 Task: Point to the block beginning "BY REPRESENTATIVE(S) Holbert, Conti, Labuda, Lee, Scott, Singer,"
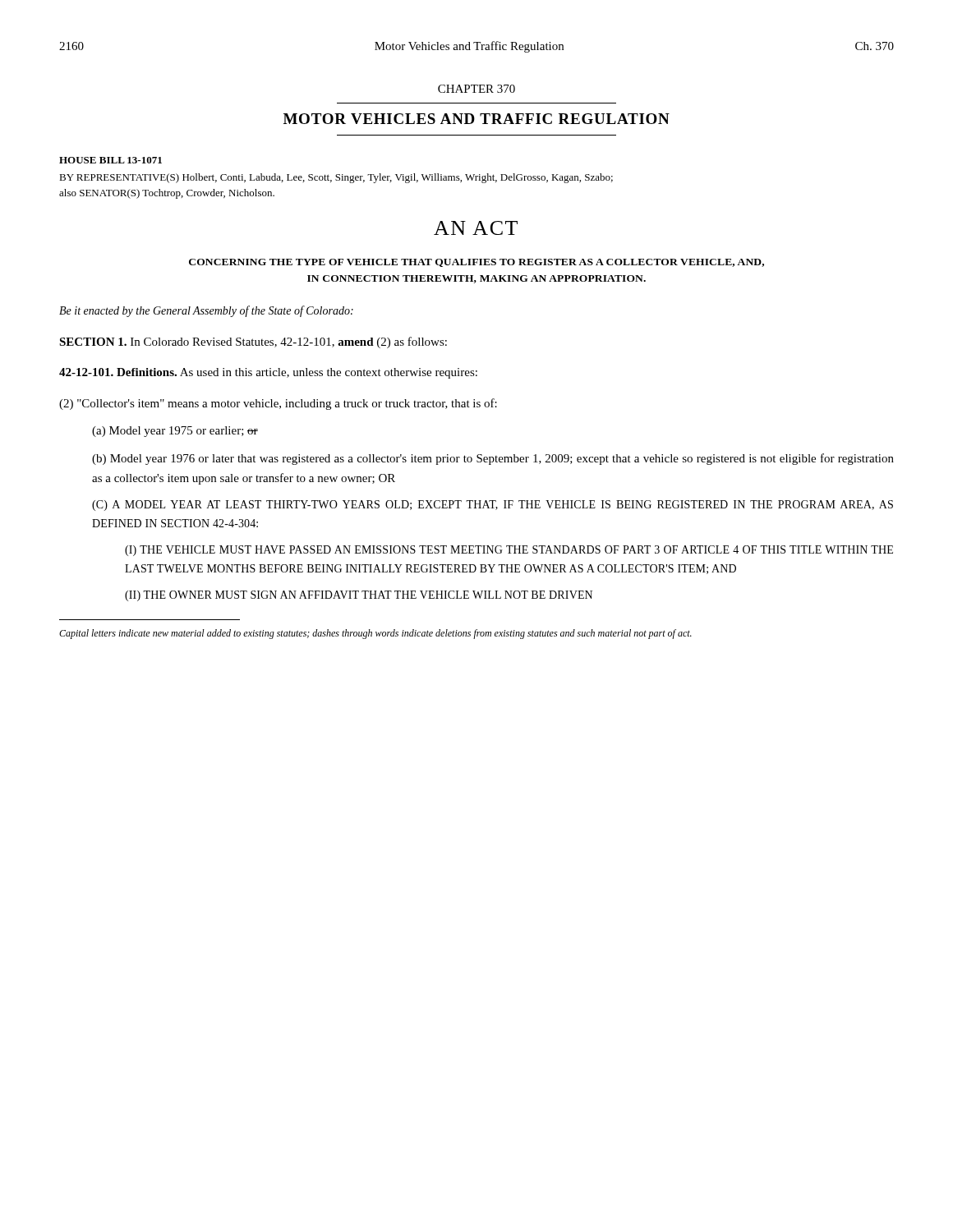tap(336, 185)
